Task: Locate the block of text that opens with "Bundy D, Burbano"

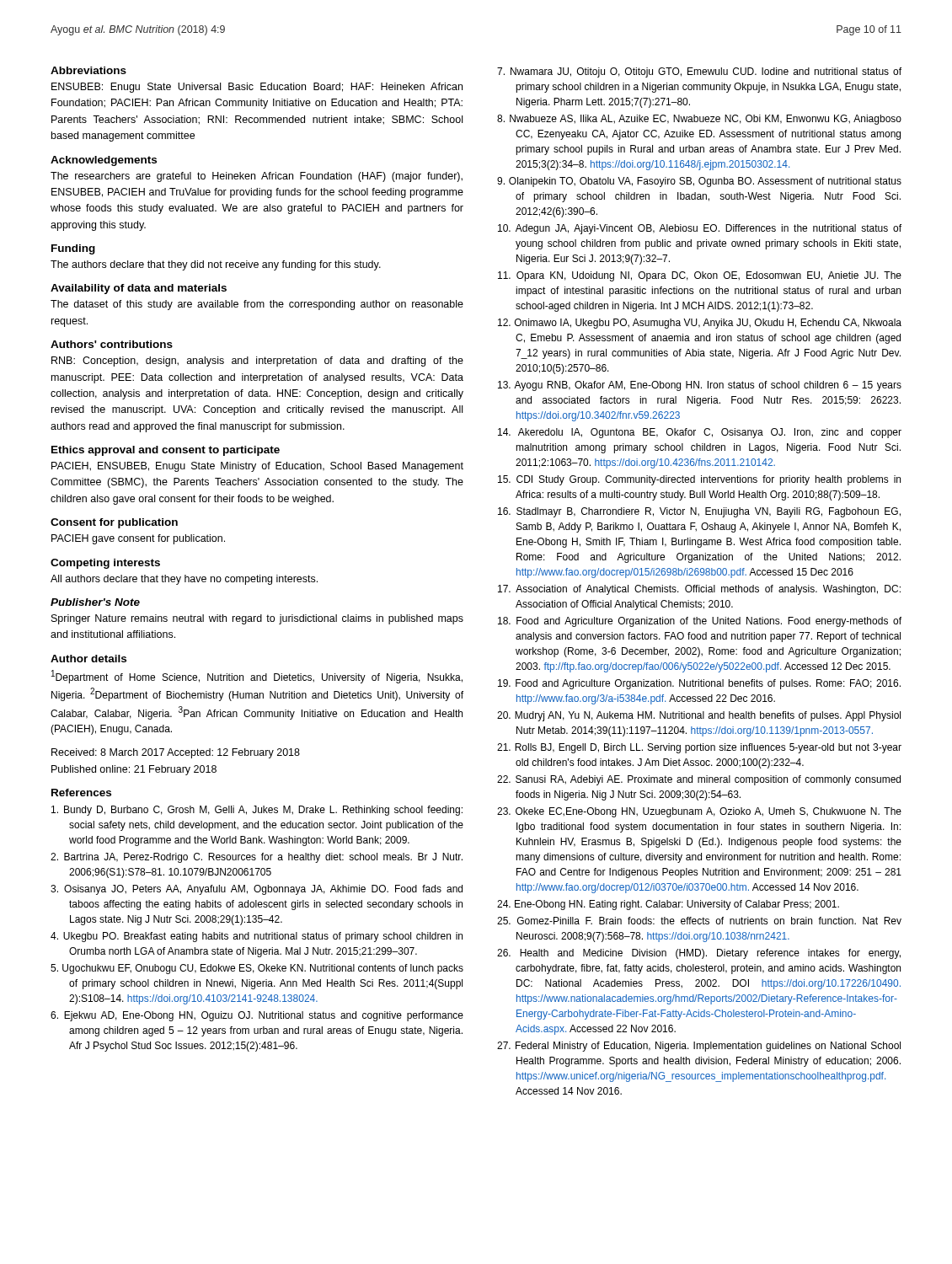Action: pyautogui.click(x=257, y=825)
